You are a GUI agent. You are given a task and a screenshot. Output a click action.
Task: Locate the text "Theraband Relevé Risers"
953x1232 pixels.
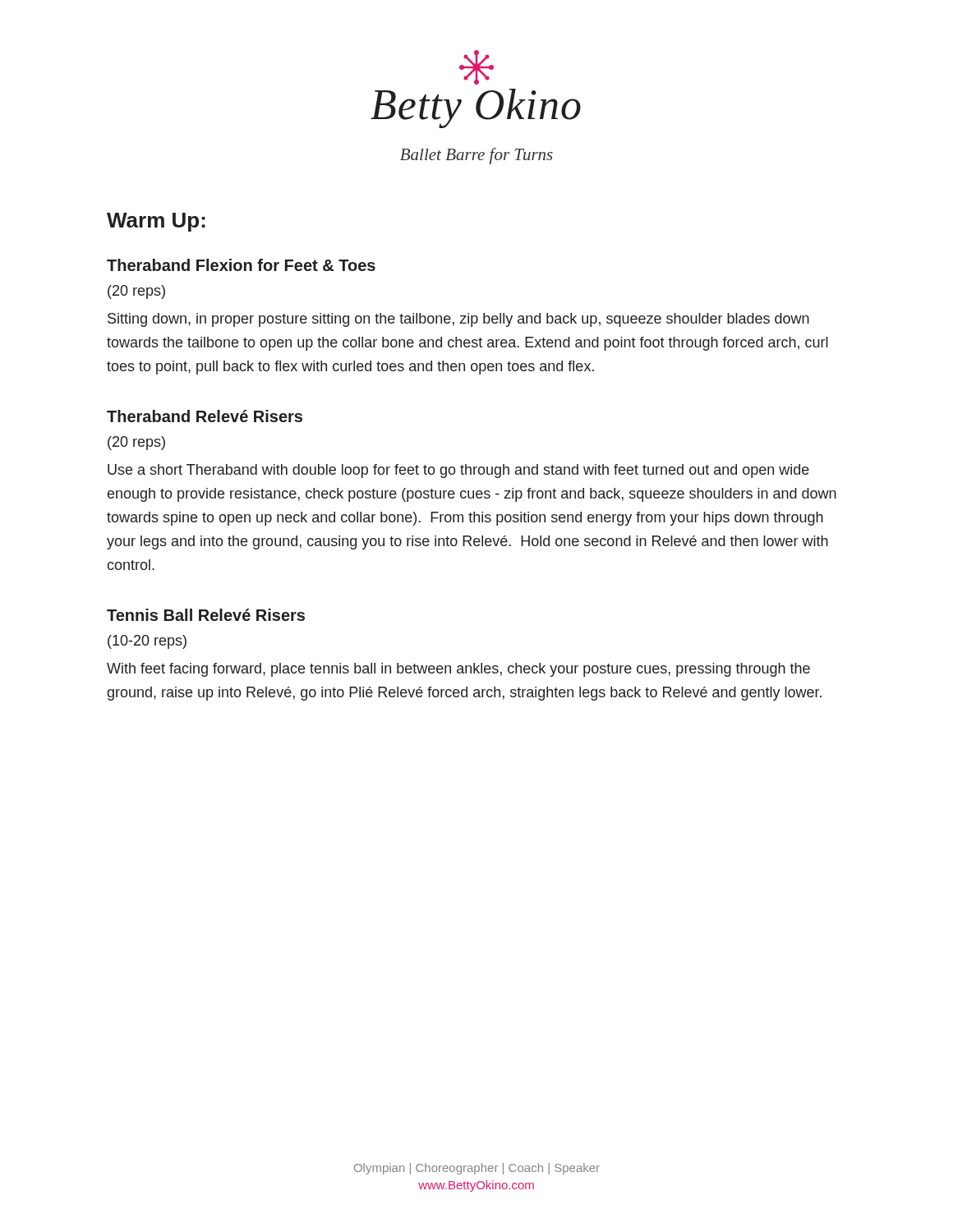pyautogui.click(x=205, y=417)
